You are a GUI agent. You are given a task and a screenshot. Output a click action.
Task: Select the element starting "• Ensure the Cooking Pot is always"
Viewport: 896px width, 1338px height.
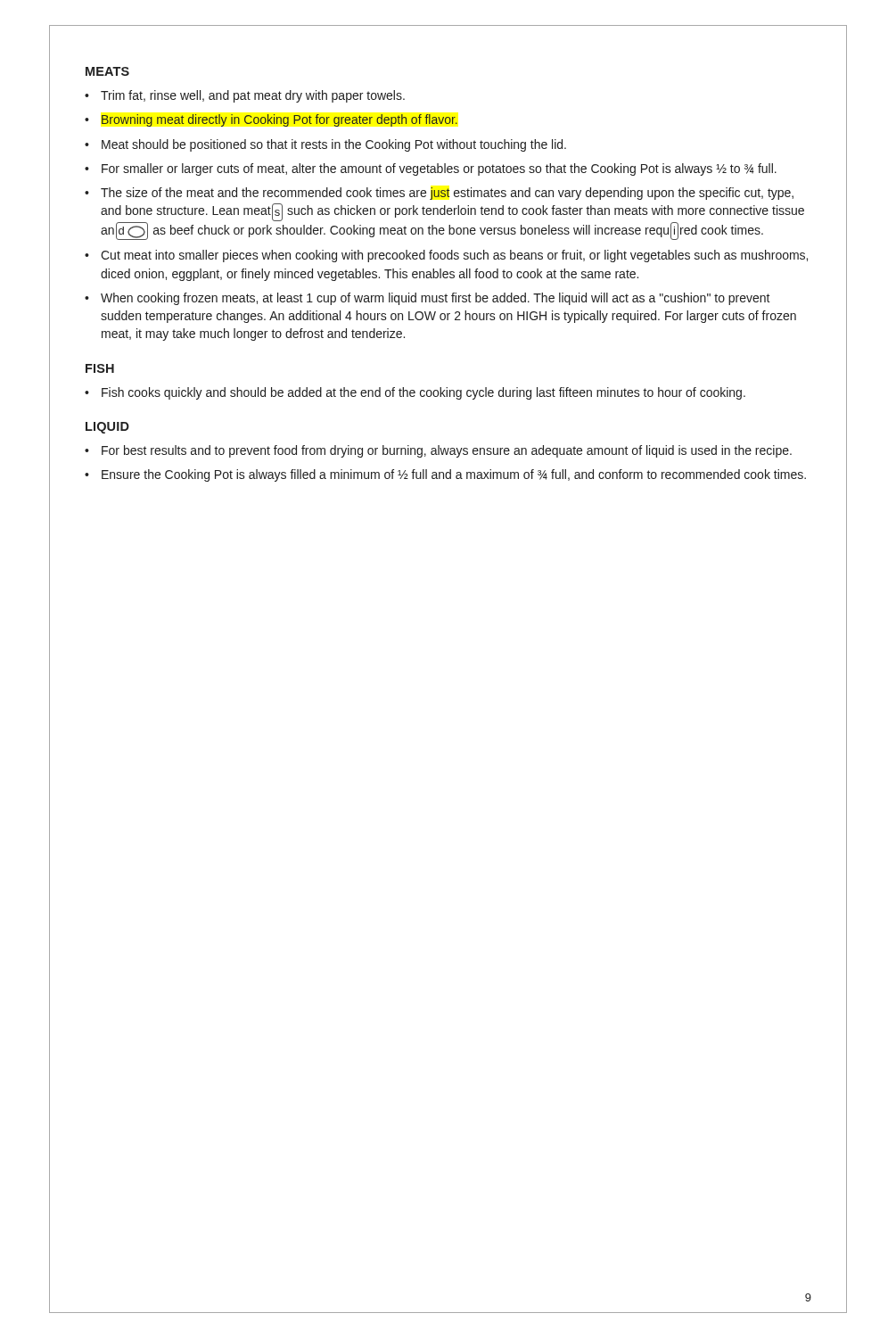[x=448, y=475]
